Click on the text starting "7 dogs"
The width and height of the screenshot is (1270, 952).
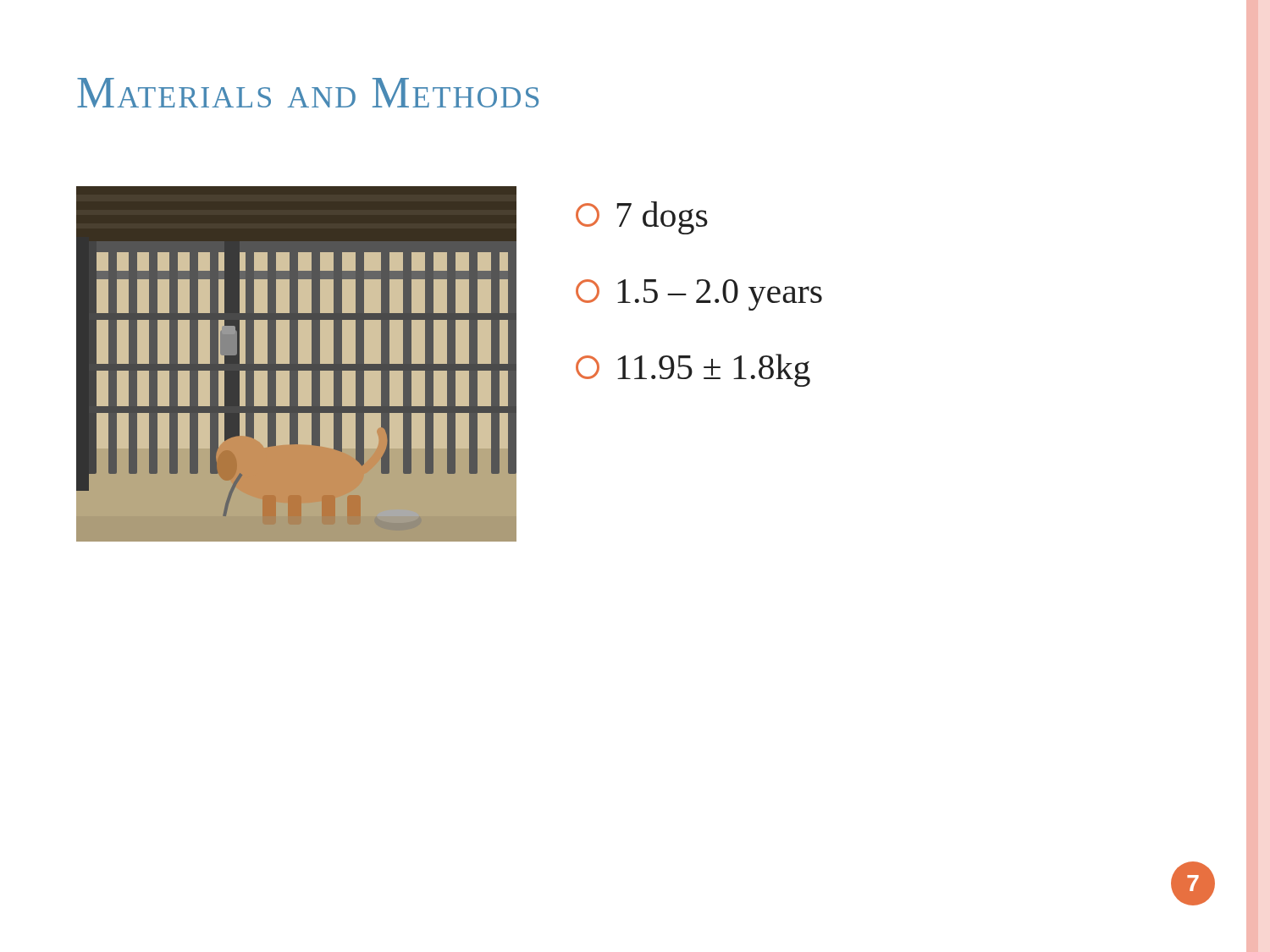[642, 215]
